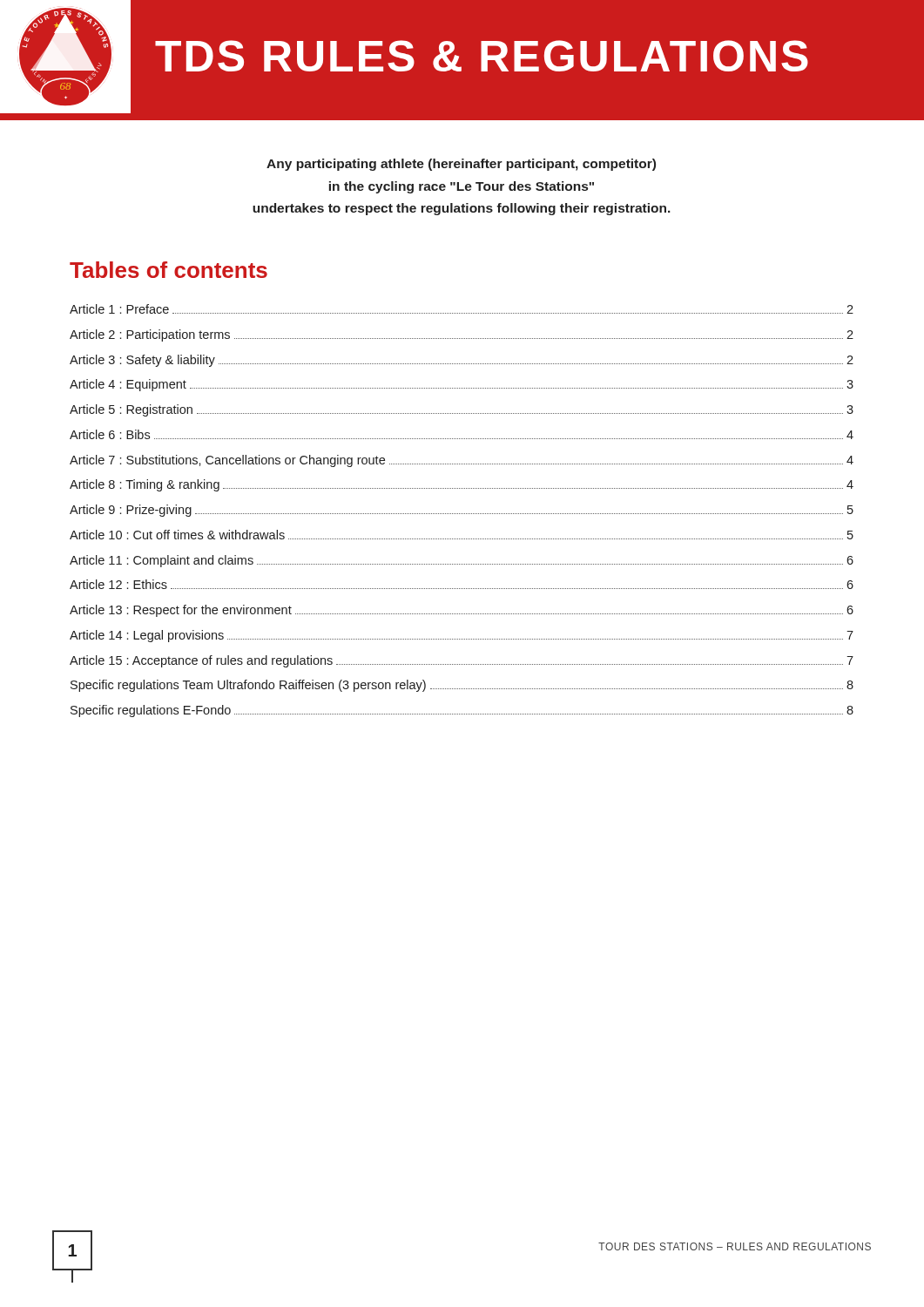924x1307 pixels.
Task: Find the block on this page that starts "Article 2 : Participation terms"
Action: coord(462,335)
